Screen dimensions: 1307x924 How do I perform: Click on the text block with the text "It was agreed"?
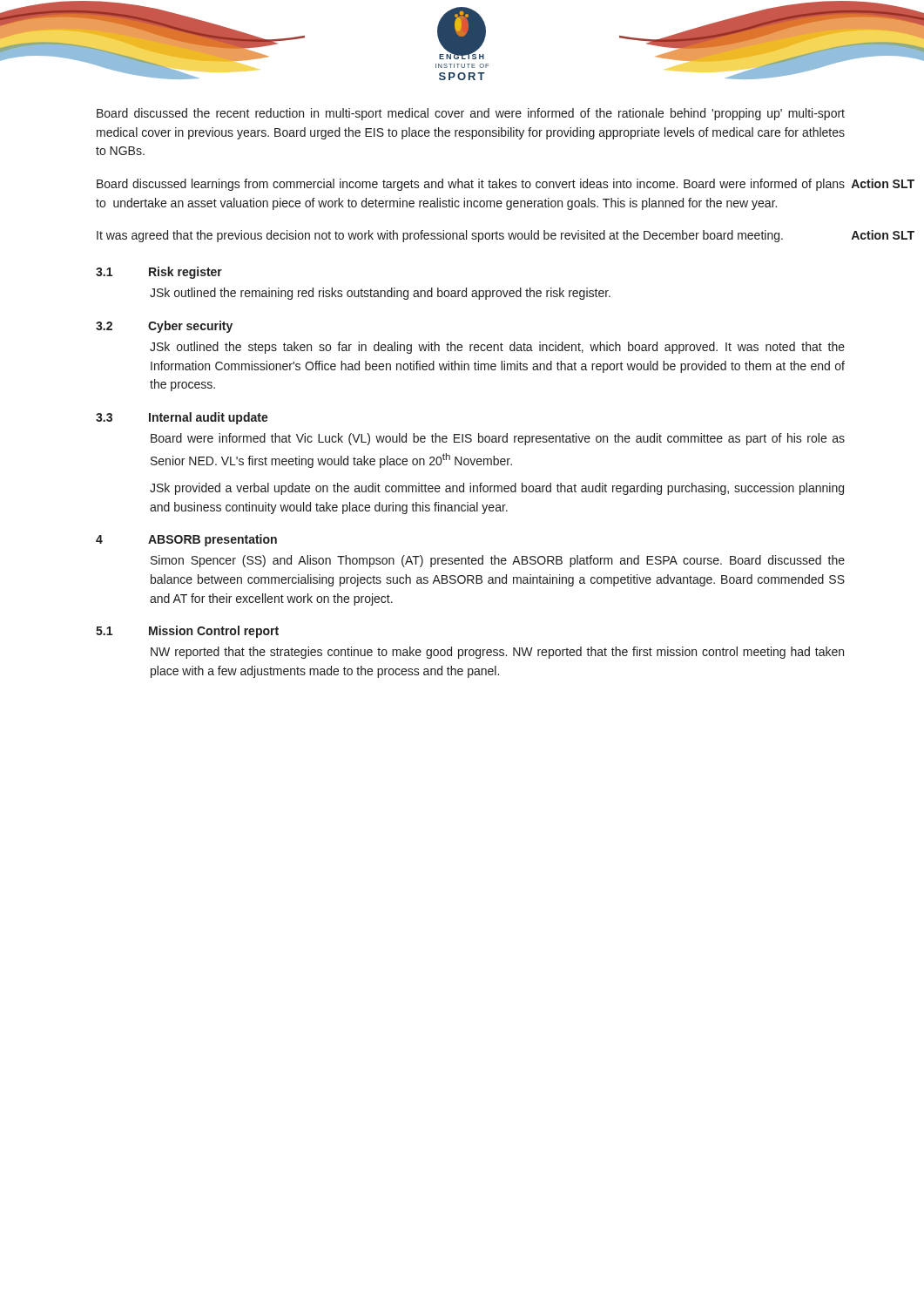tap(470, 236)
